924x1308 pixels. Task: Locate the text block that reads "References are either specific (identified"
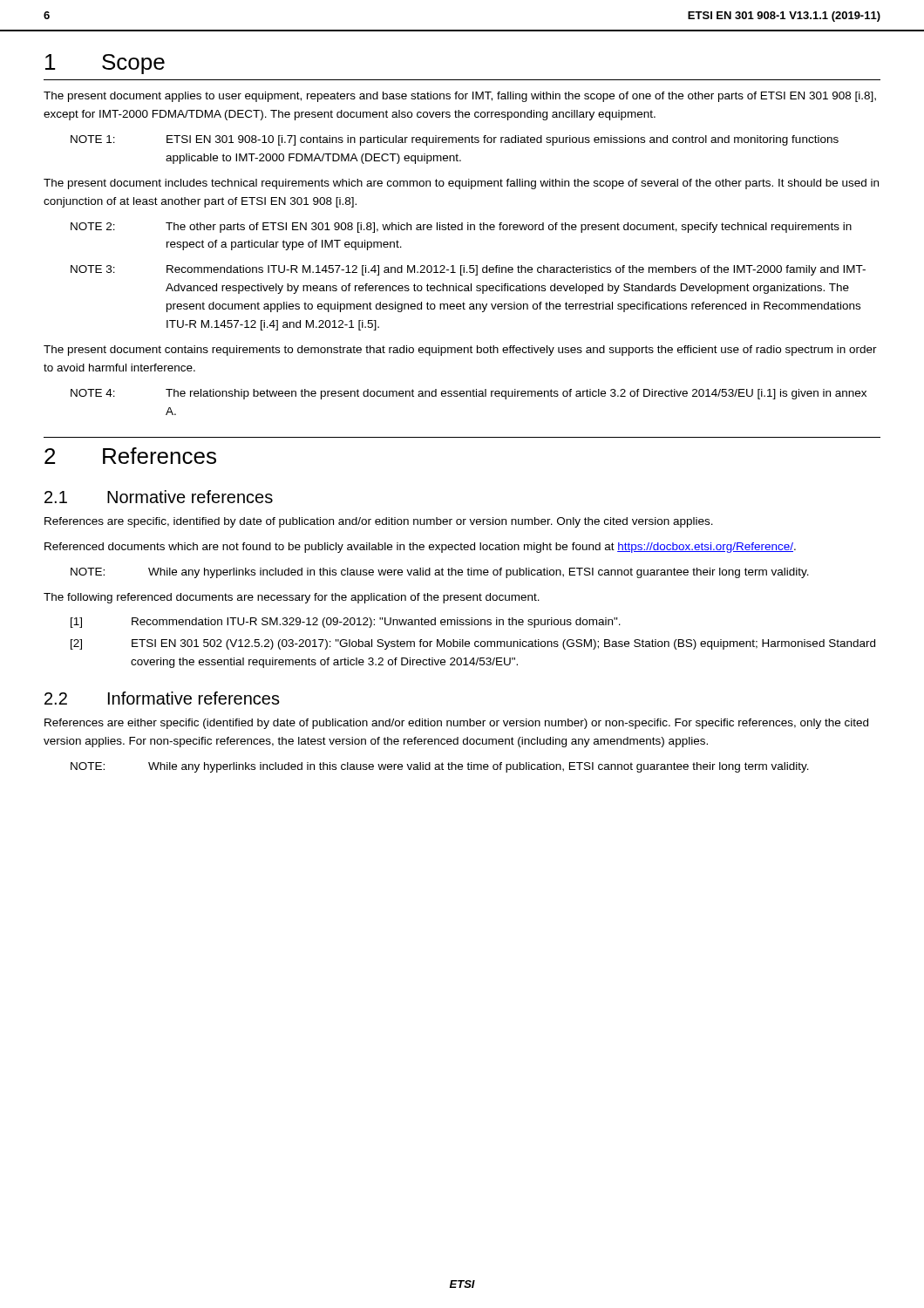456,732
